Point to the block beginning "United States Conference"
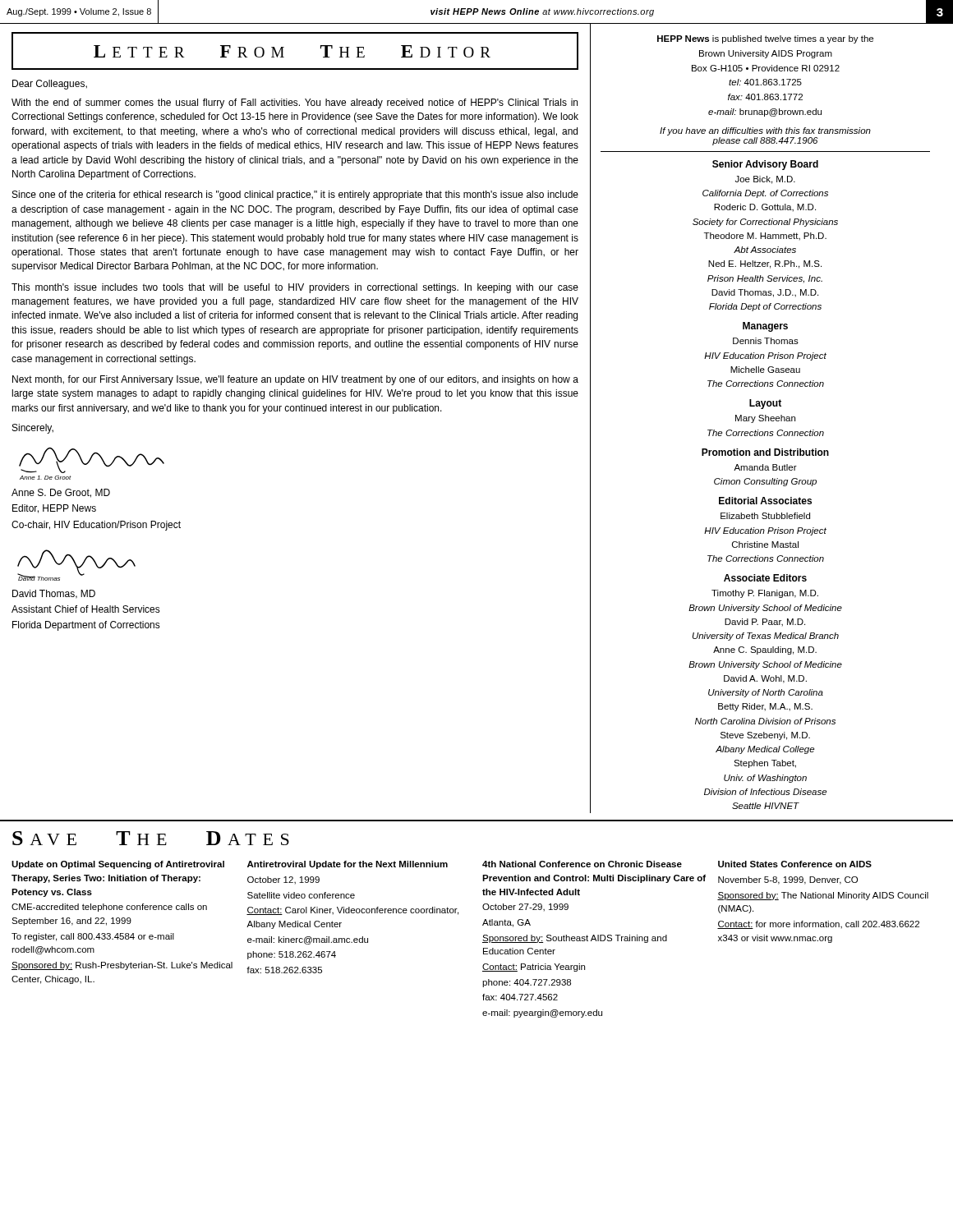 830,901
